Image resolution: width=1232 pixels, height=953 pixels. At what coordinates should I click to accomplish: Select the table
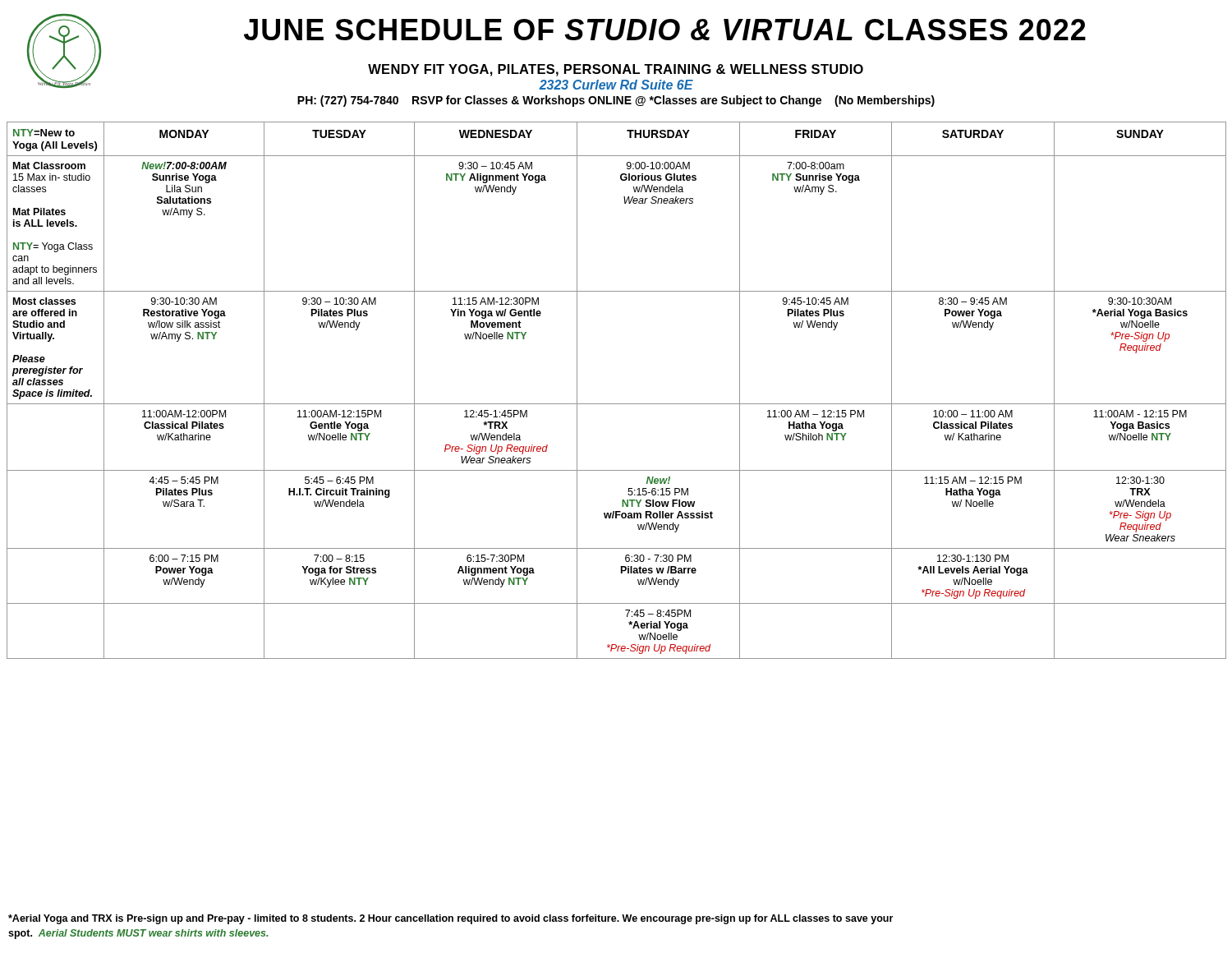click(616, 390)
